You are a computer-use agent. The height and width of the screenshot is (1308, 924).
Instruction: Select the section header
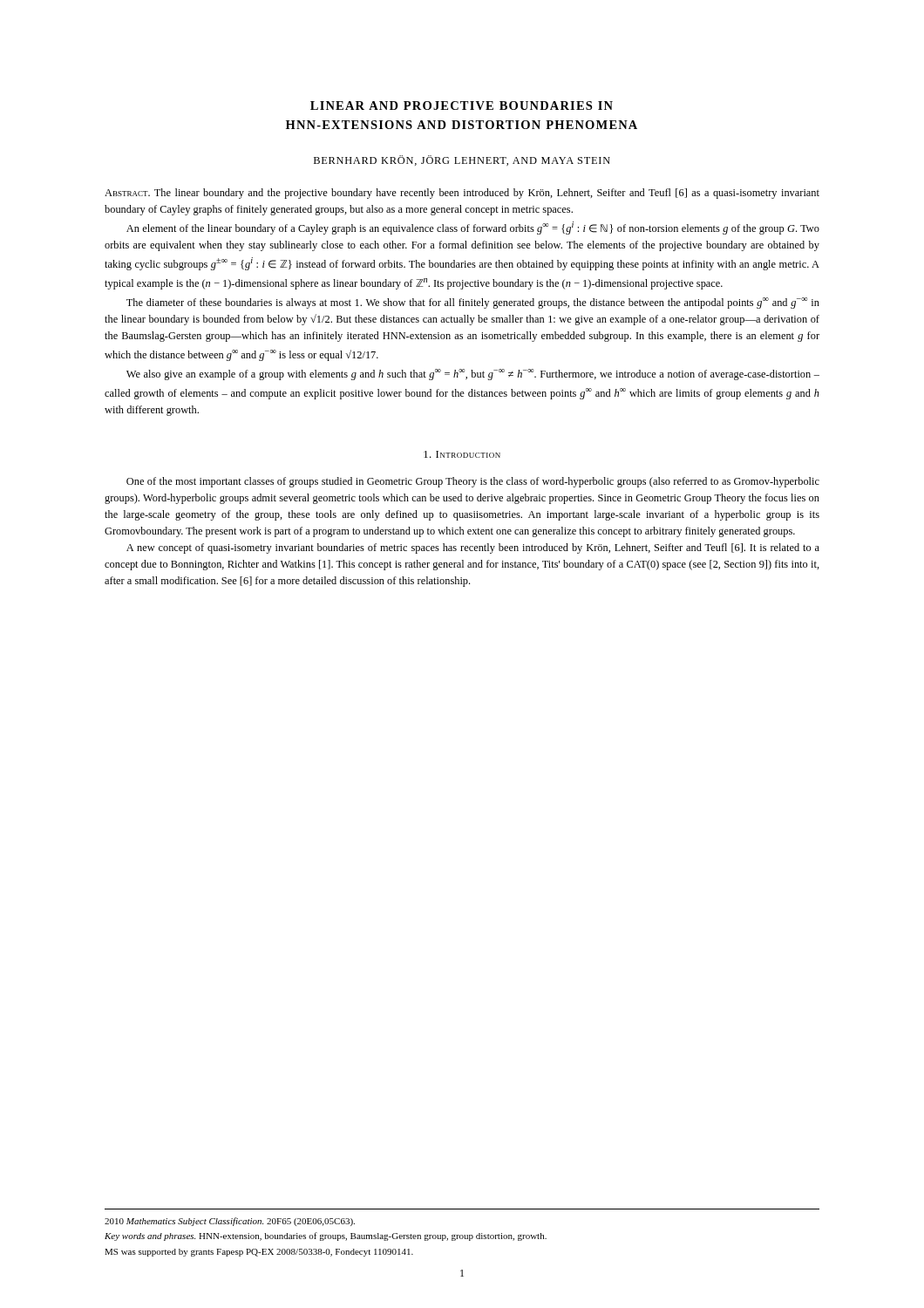pos(462,455)
